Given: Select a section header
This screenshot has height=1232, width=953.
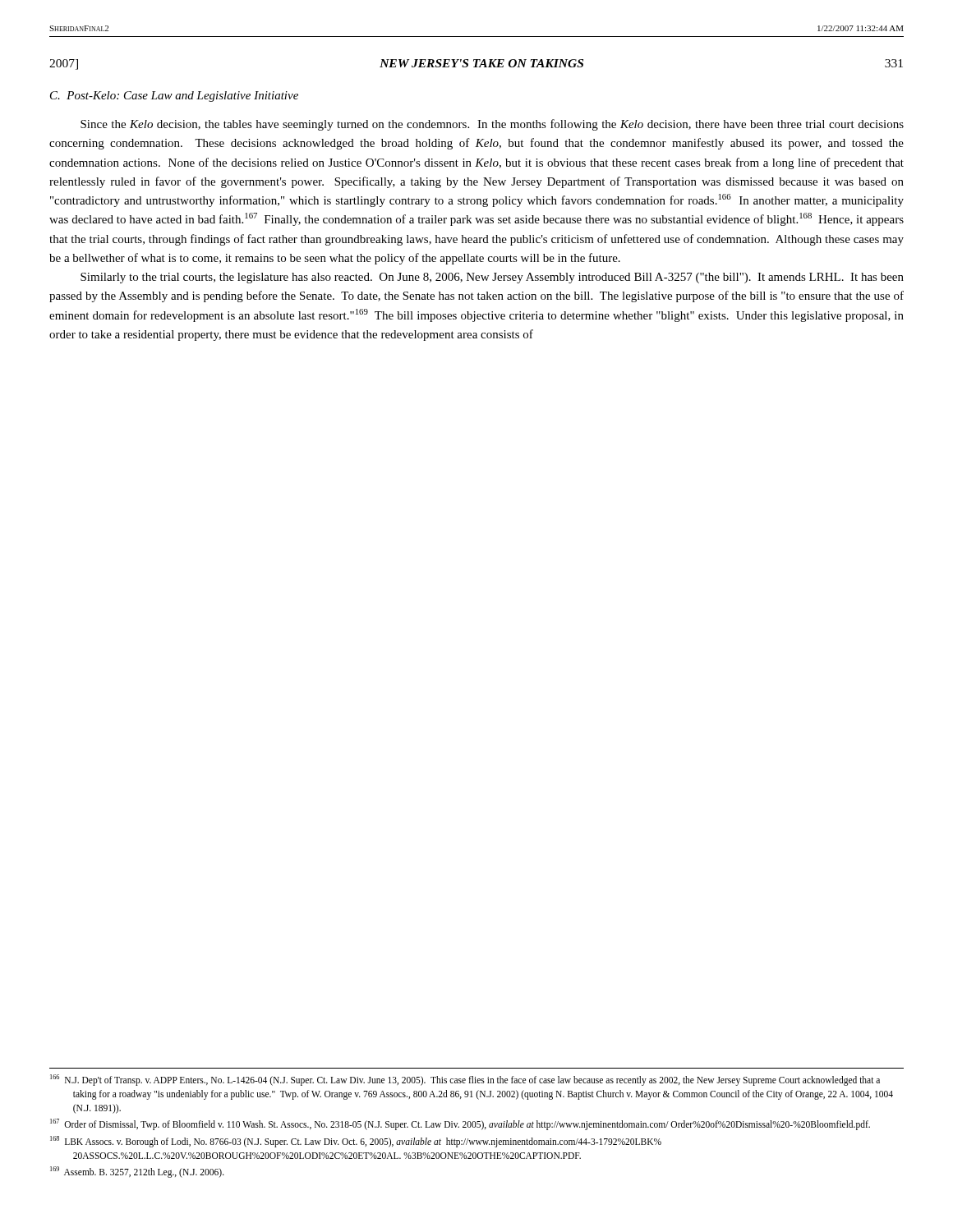Looking at the screenshot, I should 174,95.
